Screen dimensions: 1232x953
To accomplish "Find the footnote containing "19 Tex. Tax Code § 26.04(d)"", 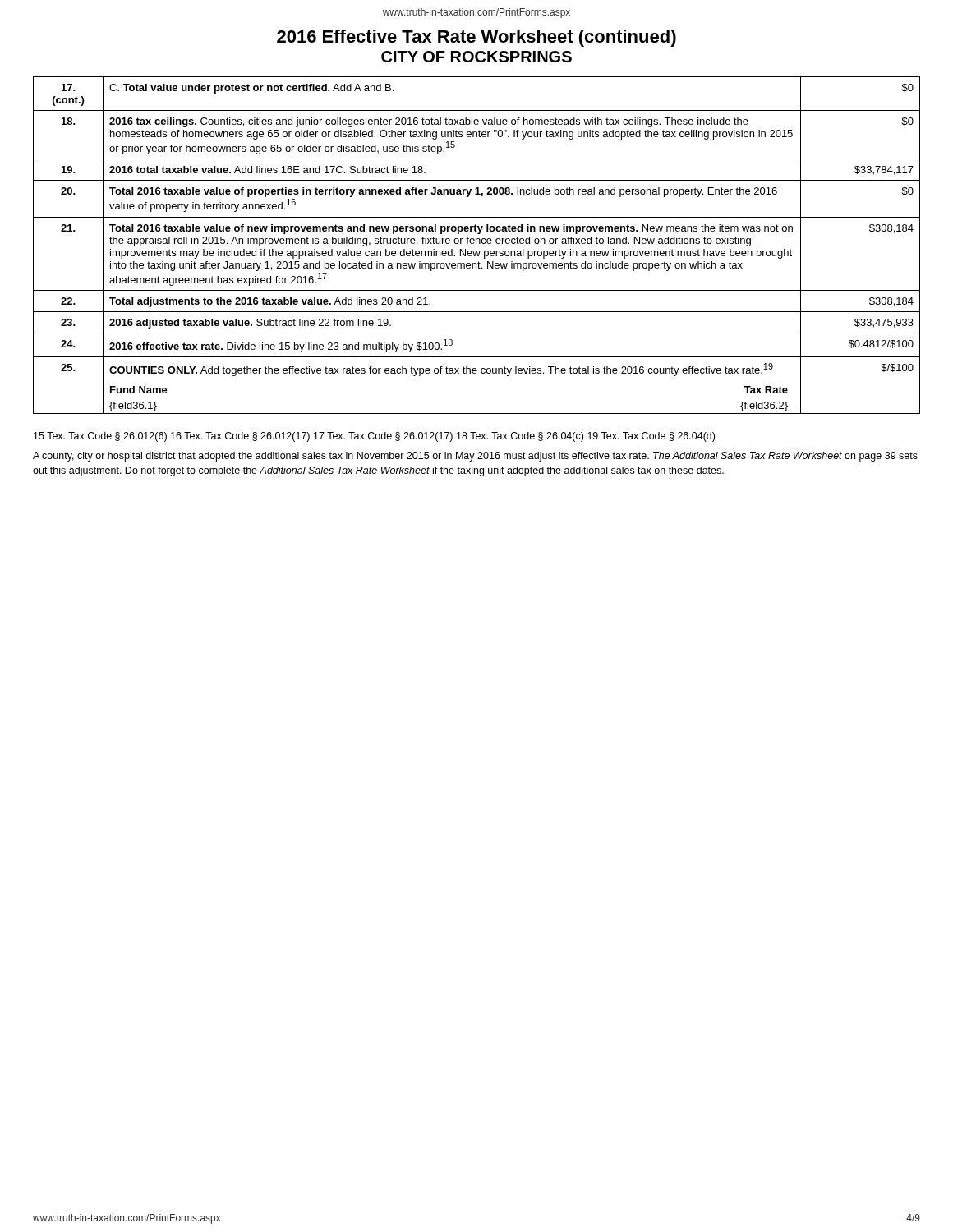I will coord(651,436).
